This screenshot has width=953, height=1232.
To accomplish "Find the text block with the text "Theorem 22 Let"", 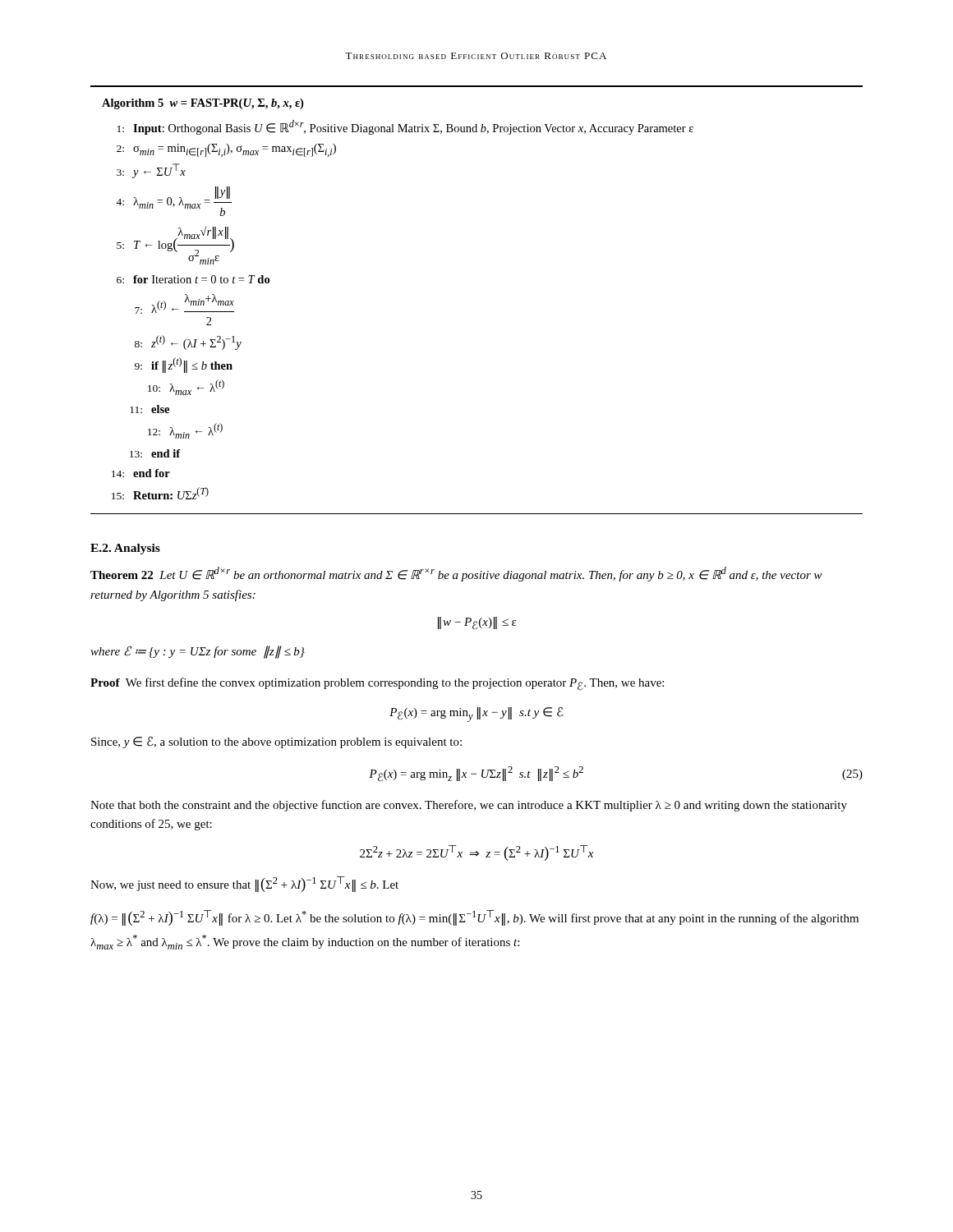I will (476, 614).
